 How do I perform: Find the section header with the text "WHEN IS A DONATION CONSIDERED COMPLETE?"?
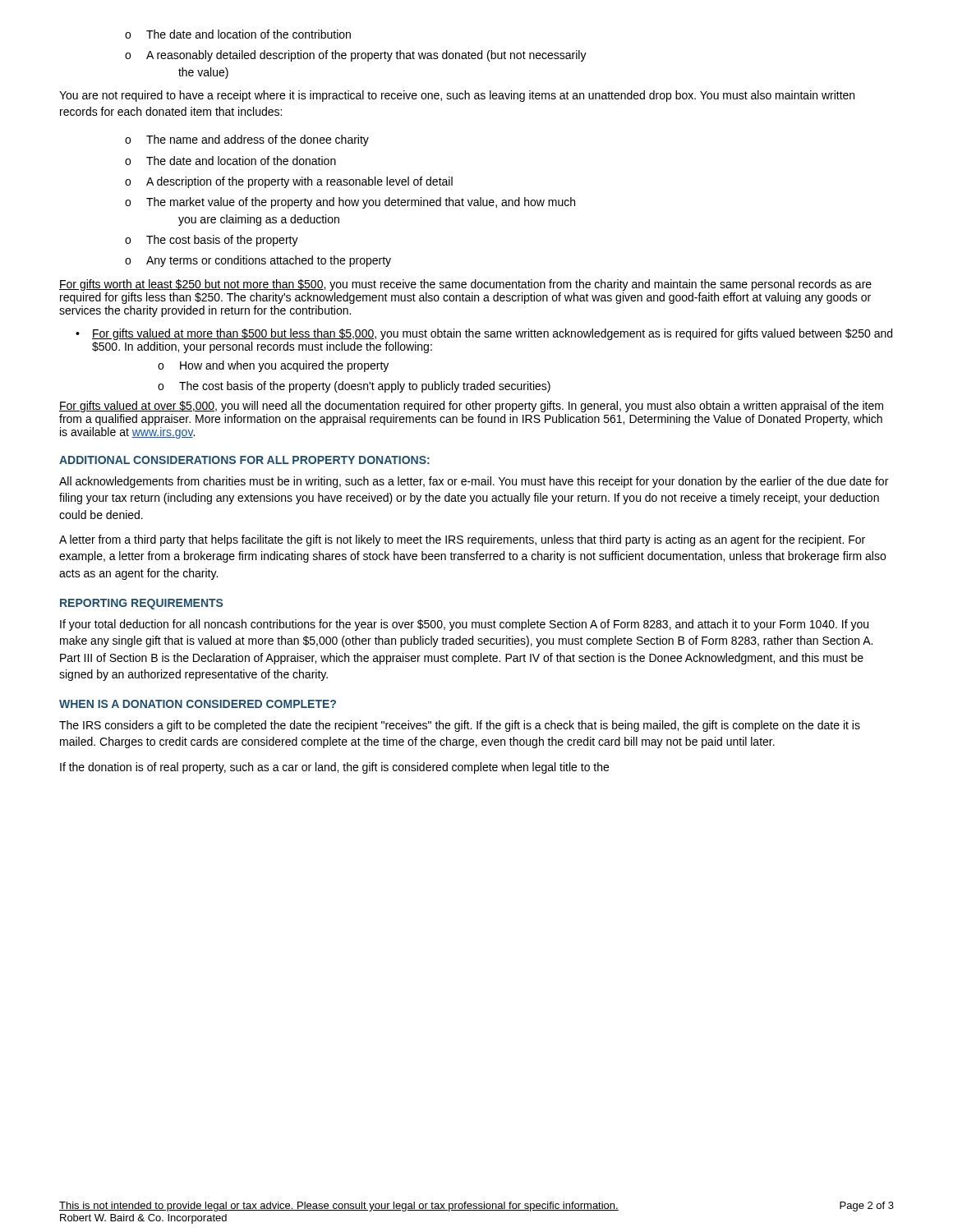[x=198, y=704]
